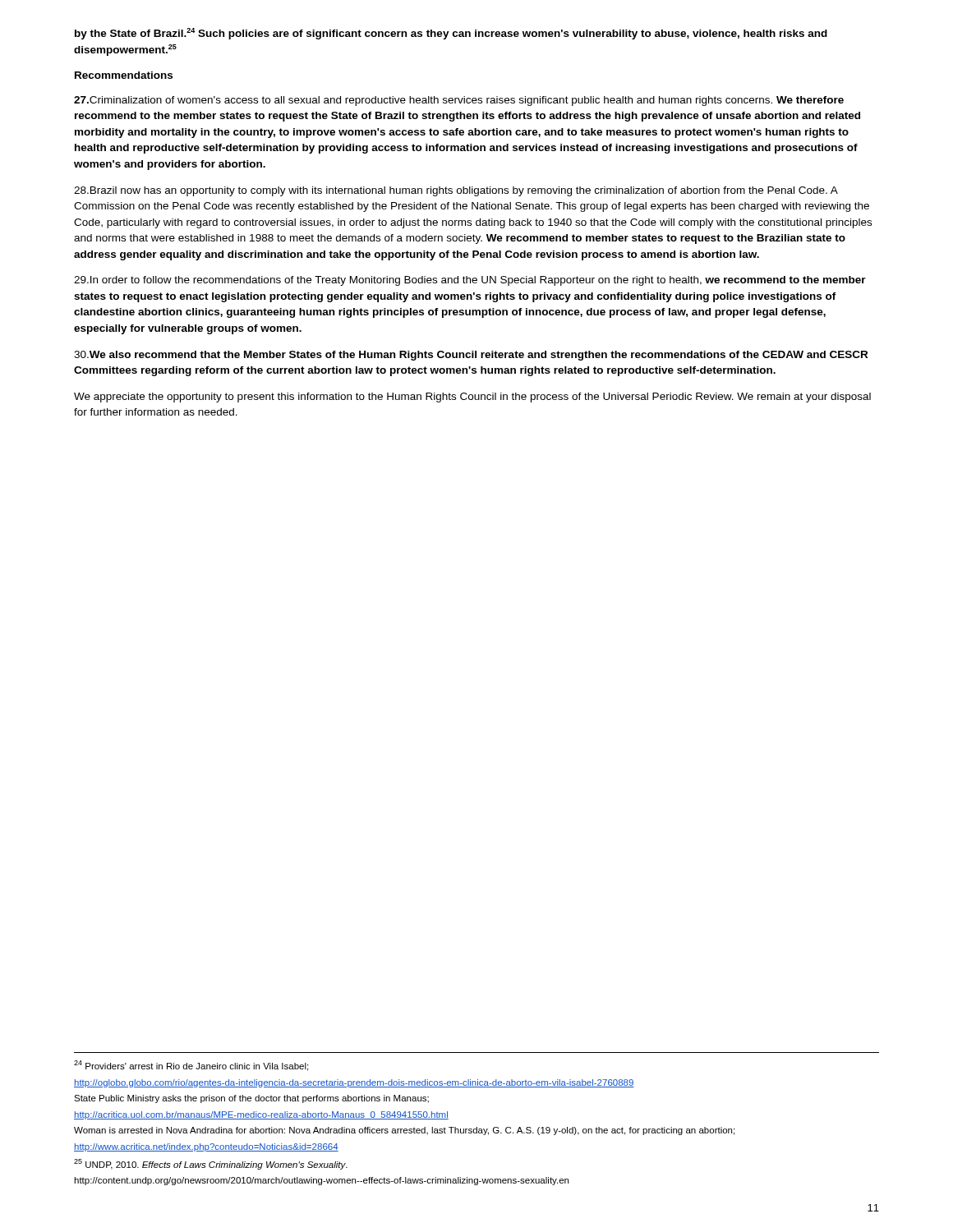Click on the footnote with the text "25 UNDP, 2010. Effects of"
Screen dimensions: 1232x953
click(x=476, y=1172)
